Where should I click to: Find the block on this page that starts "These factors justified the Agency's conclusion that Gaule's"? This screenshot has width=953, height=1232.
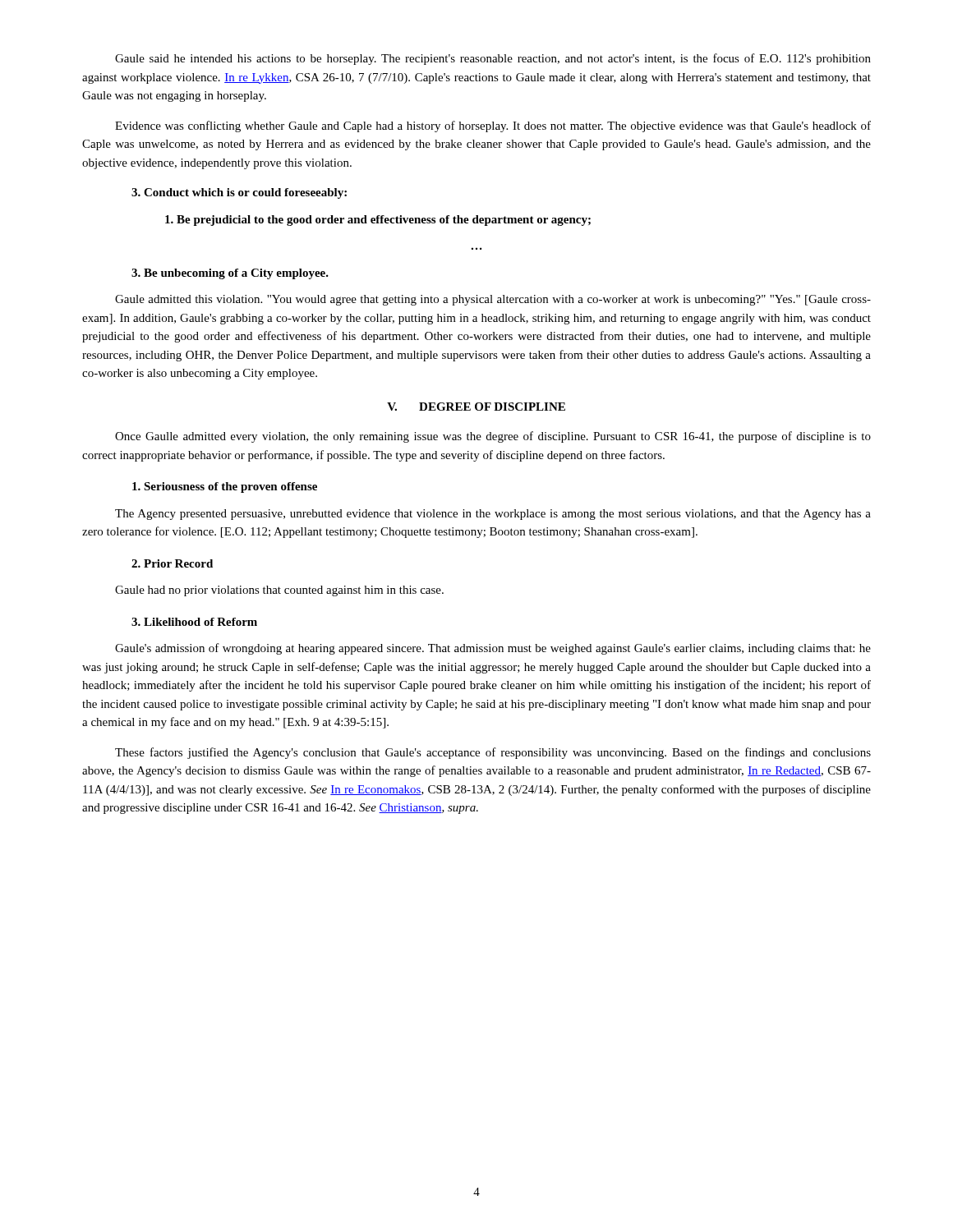click(x=476, y=780)
